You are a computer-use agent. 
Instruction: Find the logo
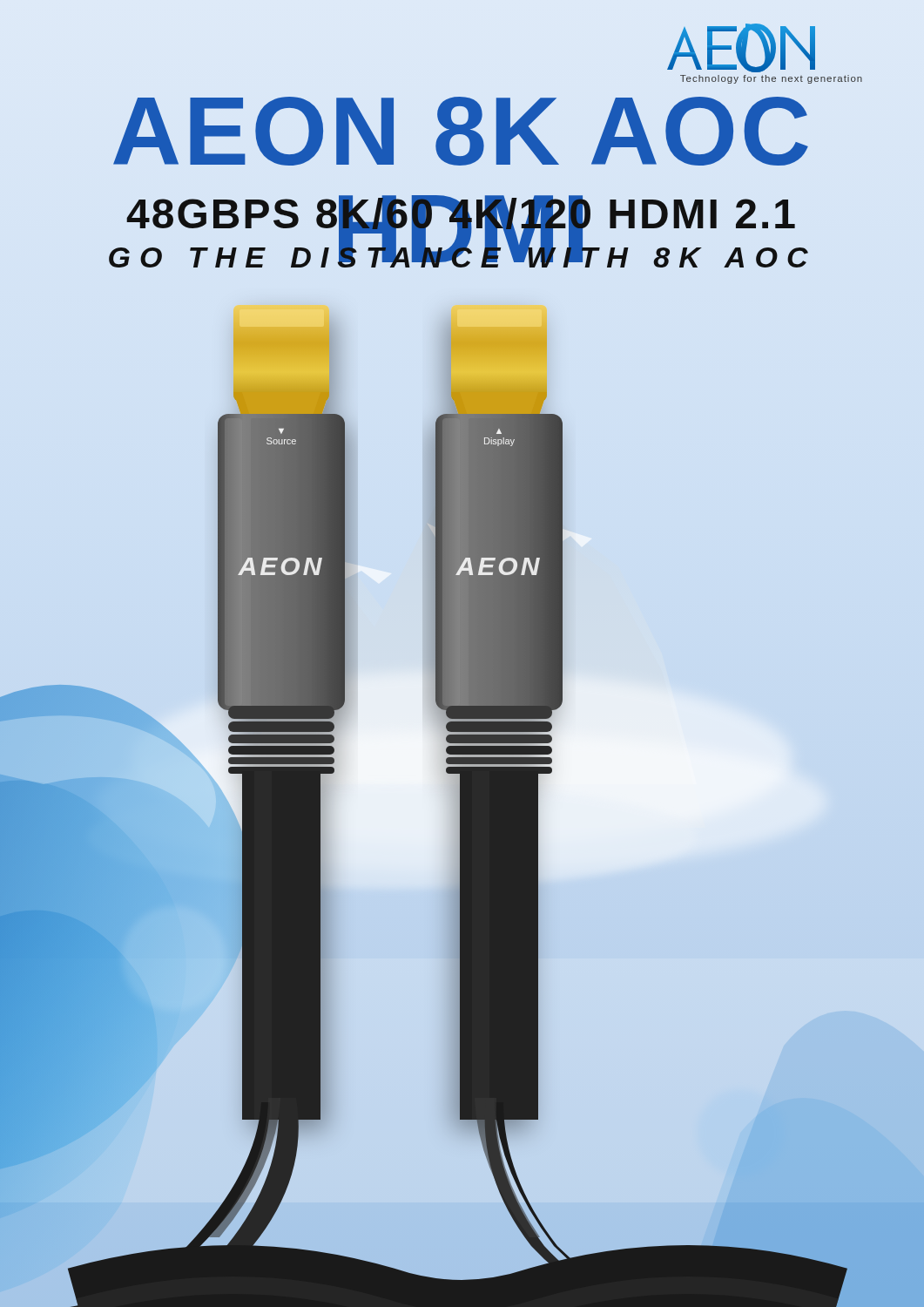pos(772,54)
